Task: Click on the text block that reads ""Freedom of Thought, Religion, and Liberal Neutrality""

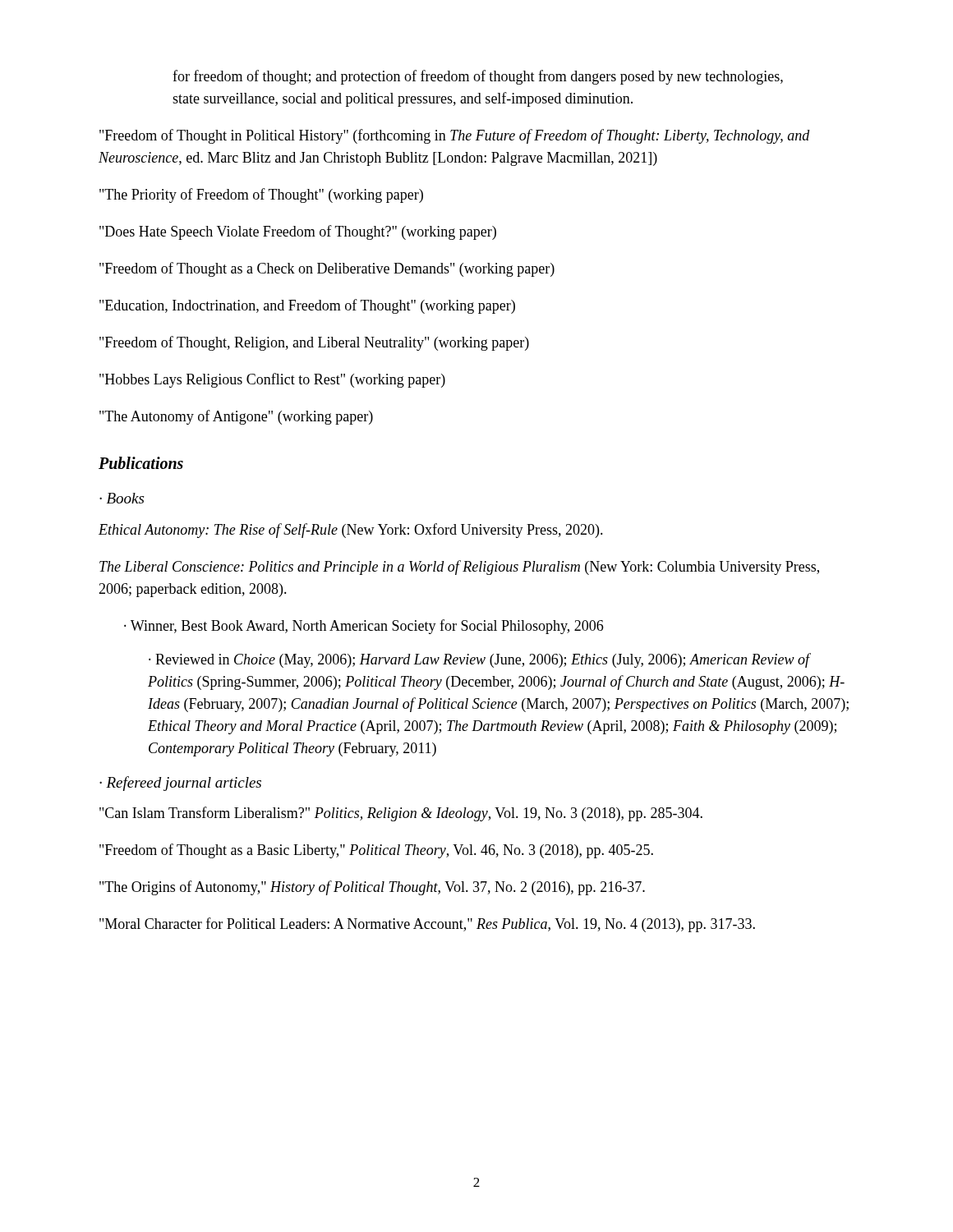Action: [x=314, y=342]
